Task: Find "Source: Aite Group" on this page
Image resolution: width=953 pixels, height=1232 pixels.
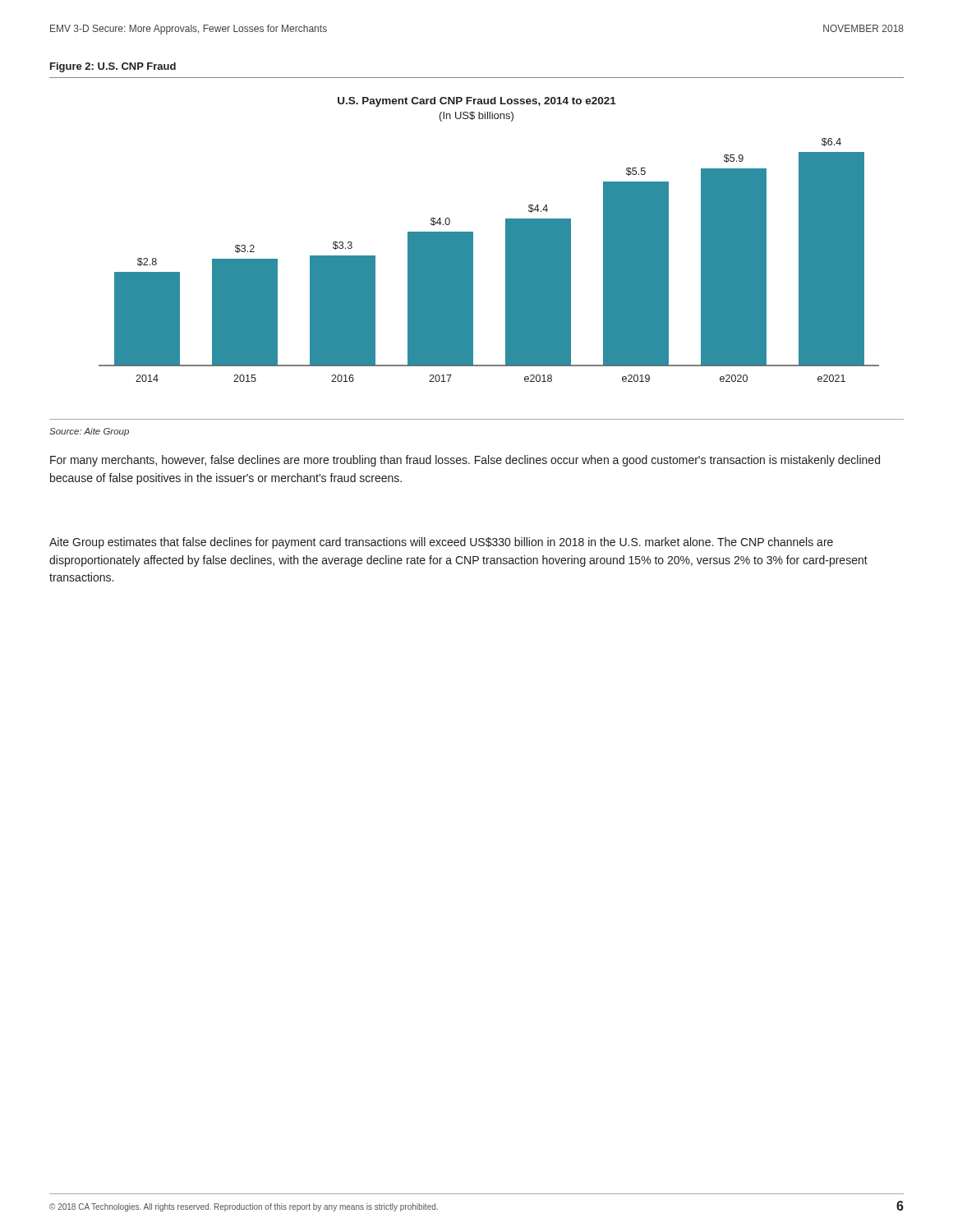Action: tap(89, 431)
